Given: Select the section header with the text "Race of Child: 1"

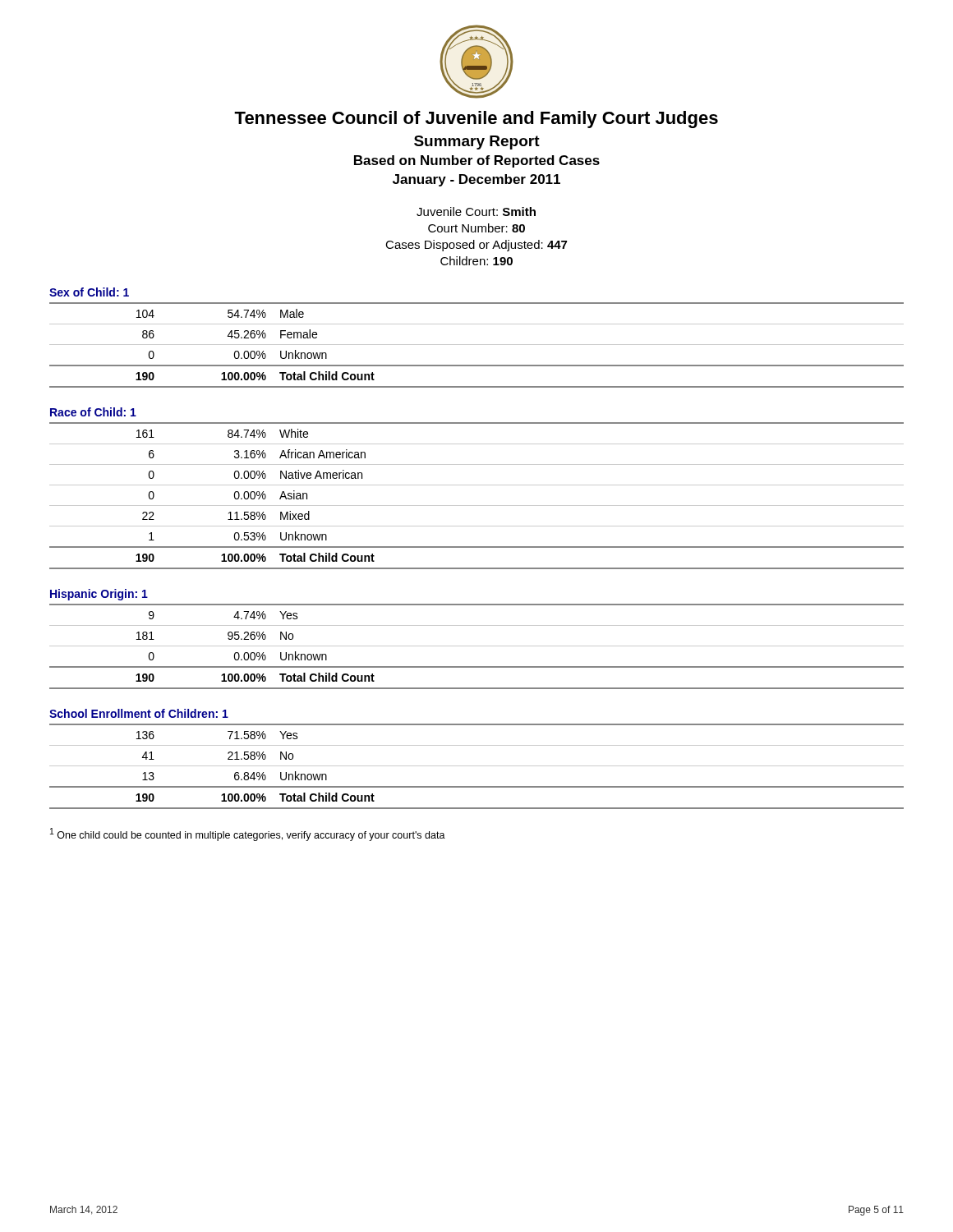Looking at the screenshot, I should [x=93, y=412].
